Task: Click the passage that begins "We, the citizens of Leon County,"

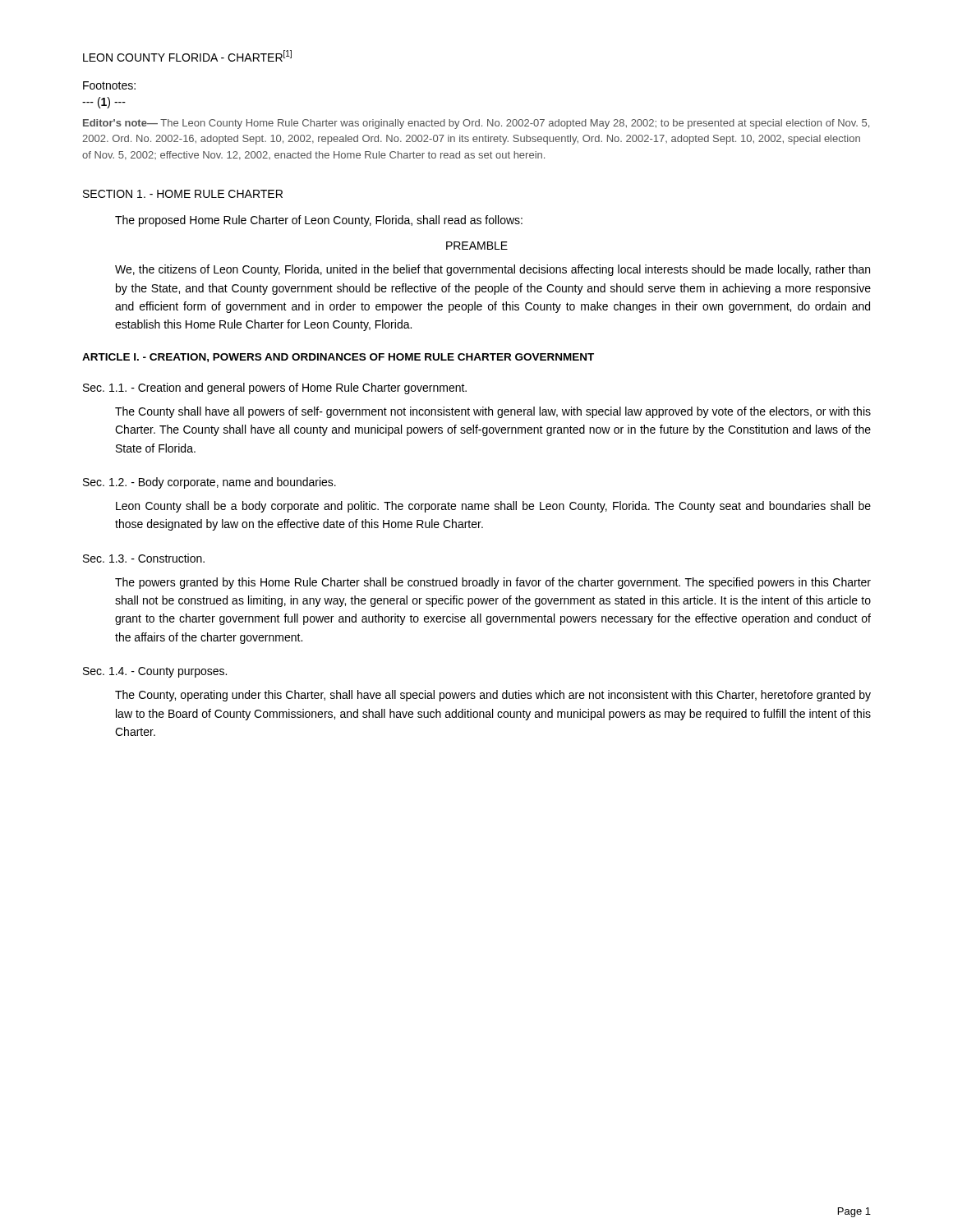Action: point(493,297)
